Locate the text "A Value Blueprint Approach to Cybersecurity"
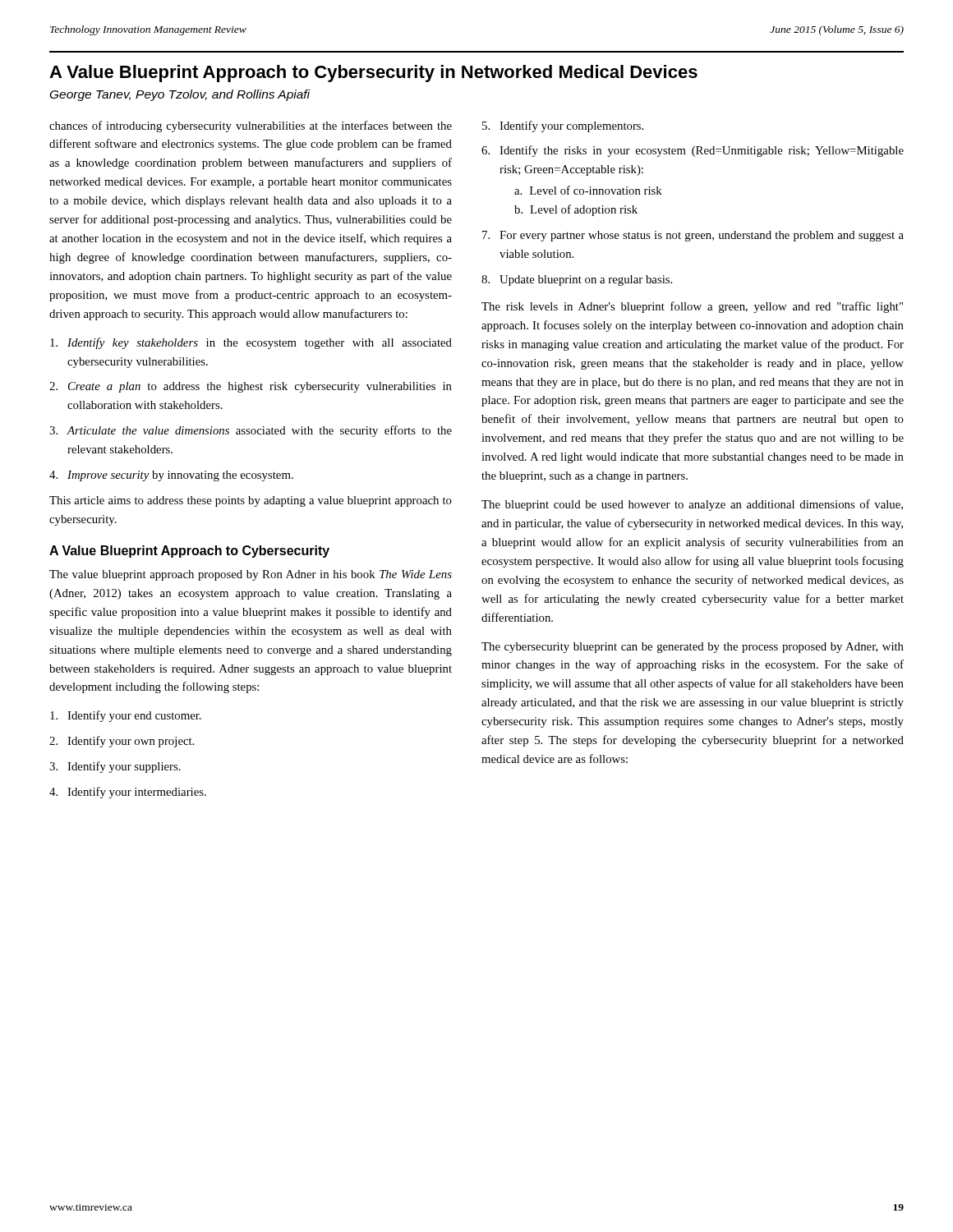The image size is (953, 1232). pos(189,551)
